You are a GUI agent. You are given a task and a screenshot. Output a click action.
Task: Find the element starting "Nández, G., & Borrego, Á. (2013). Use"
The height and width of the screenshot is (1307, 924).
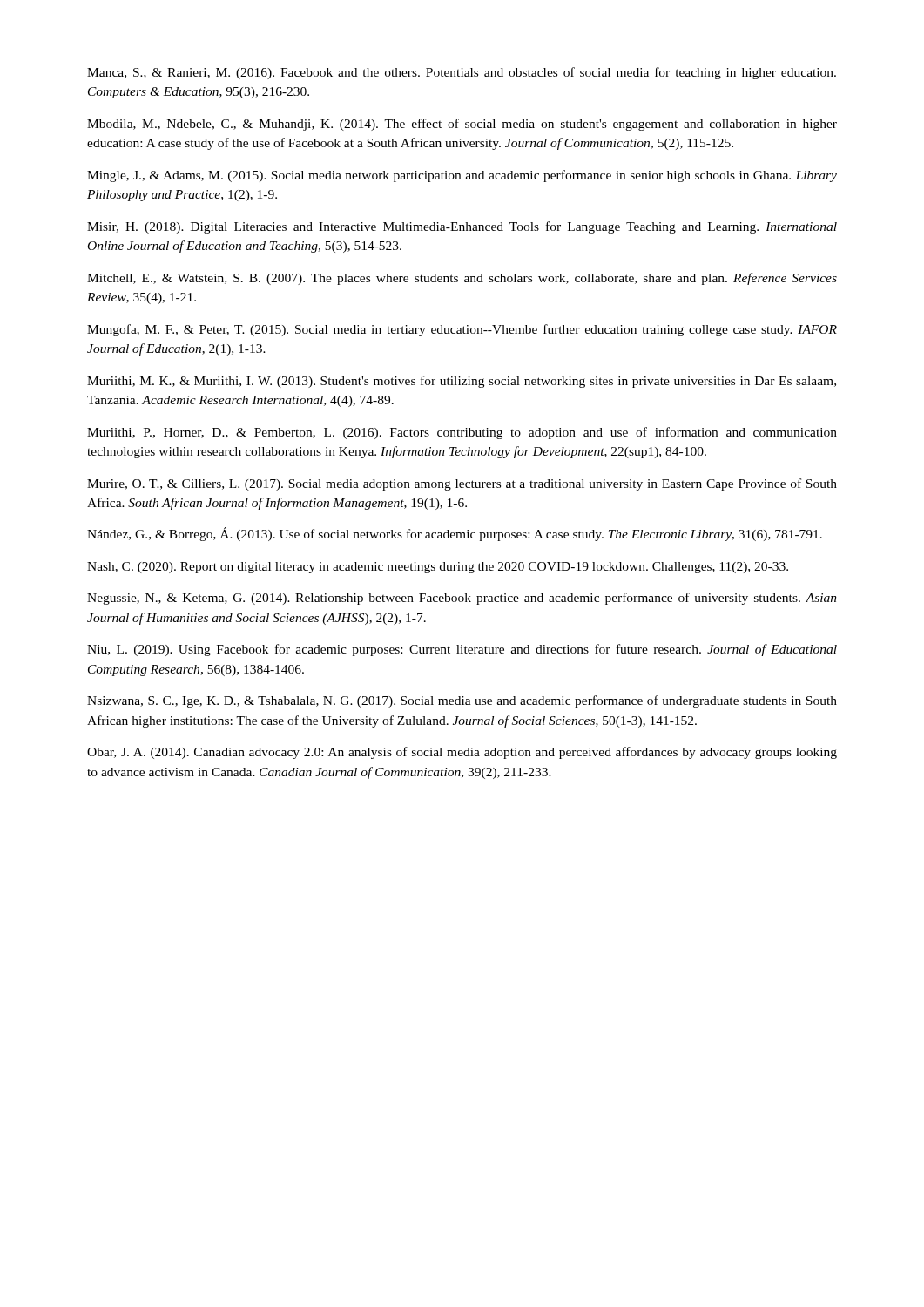[455, 534]
